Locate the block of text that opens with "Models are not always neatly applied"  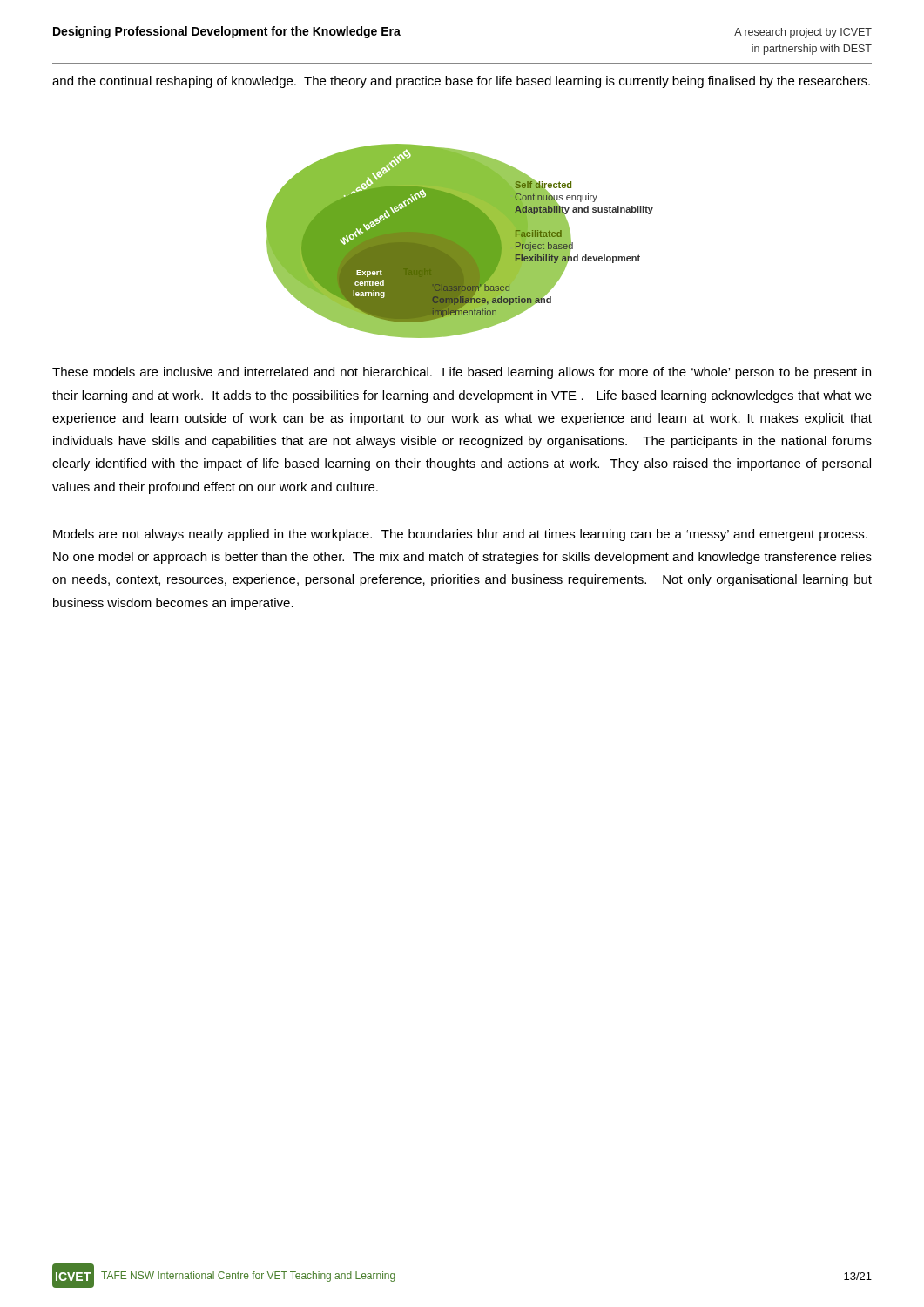[x=462, y=568]
